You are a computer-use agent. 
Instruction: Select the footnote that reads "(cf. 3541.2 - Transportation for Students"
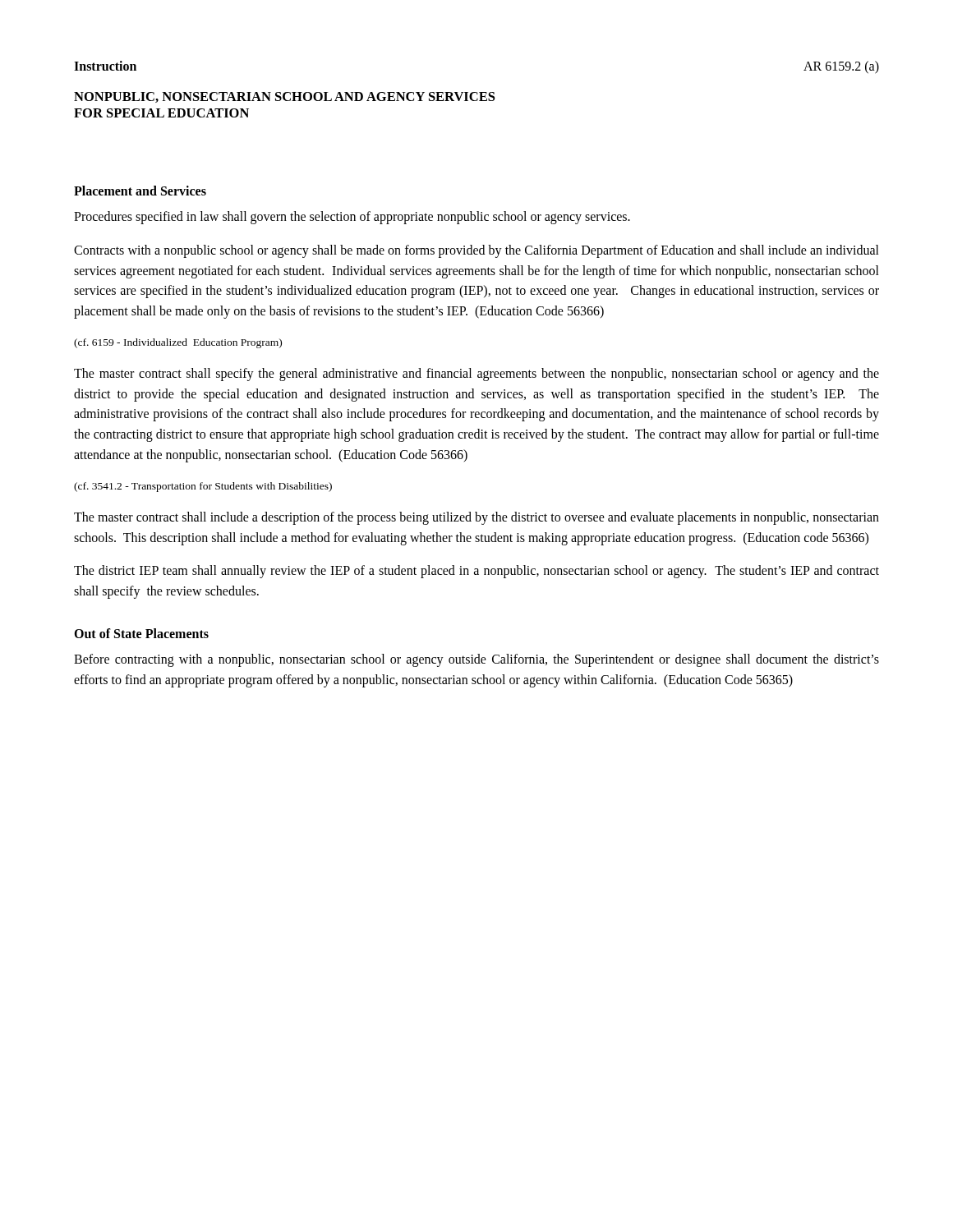(x=203, y=486)
